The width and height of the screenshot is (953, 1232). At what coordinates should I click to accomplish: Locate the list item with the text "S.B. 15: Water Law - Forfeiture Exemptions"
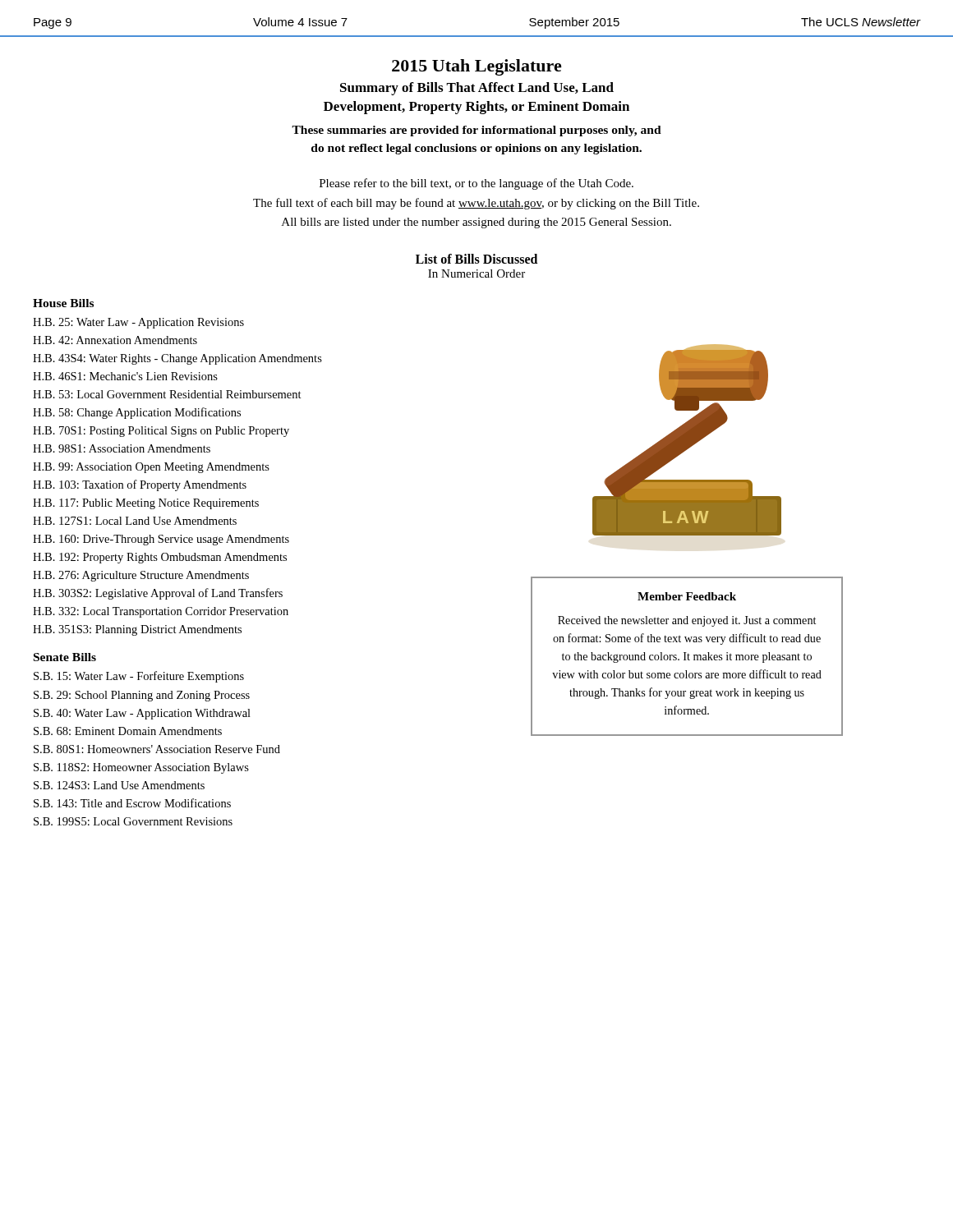pos(138,676)
